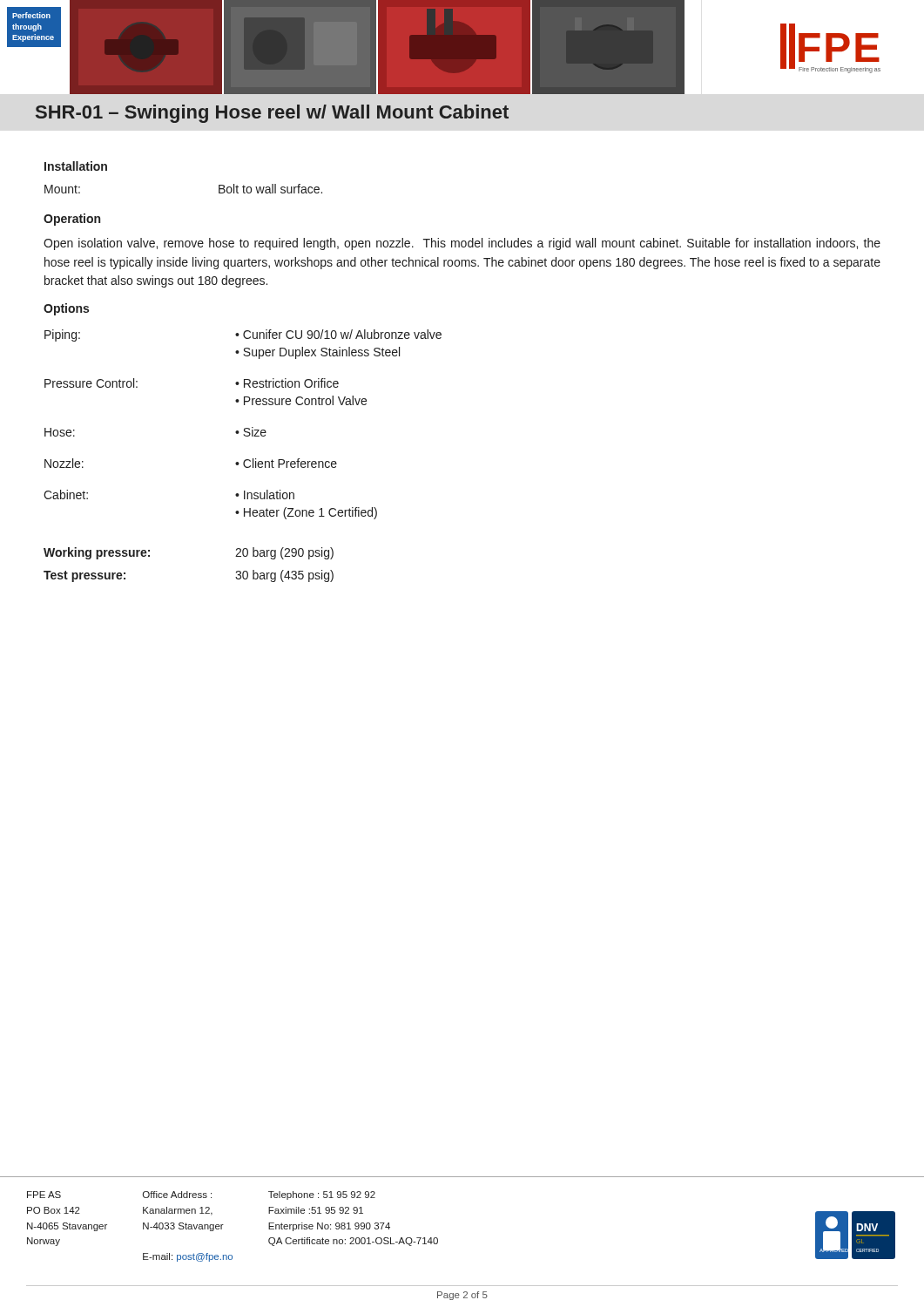Select the text that says "20 barg (290 psig)"
This screenshot has height=1307, width=924.
[x=285, y=552]
